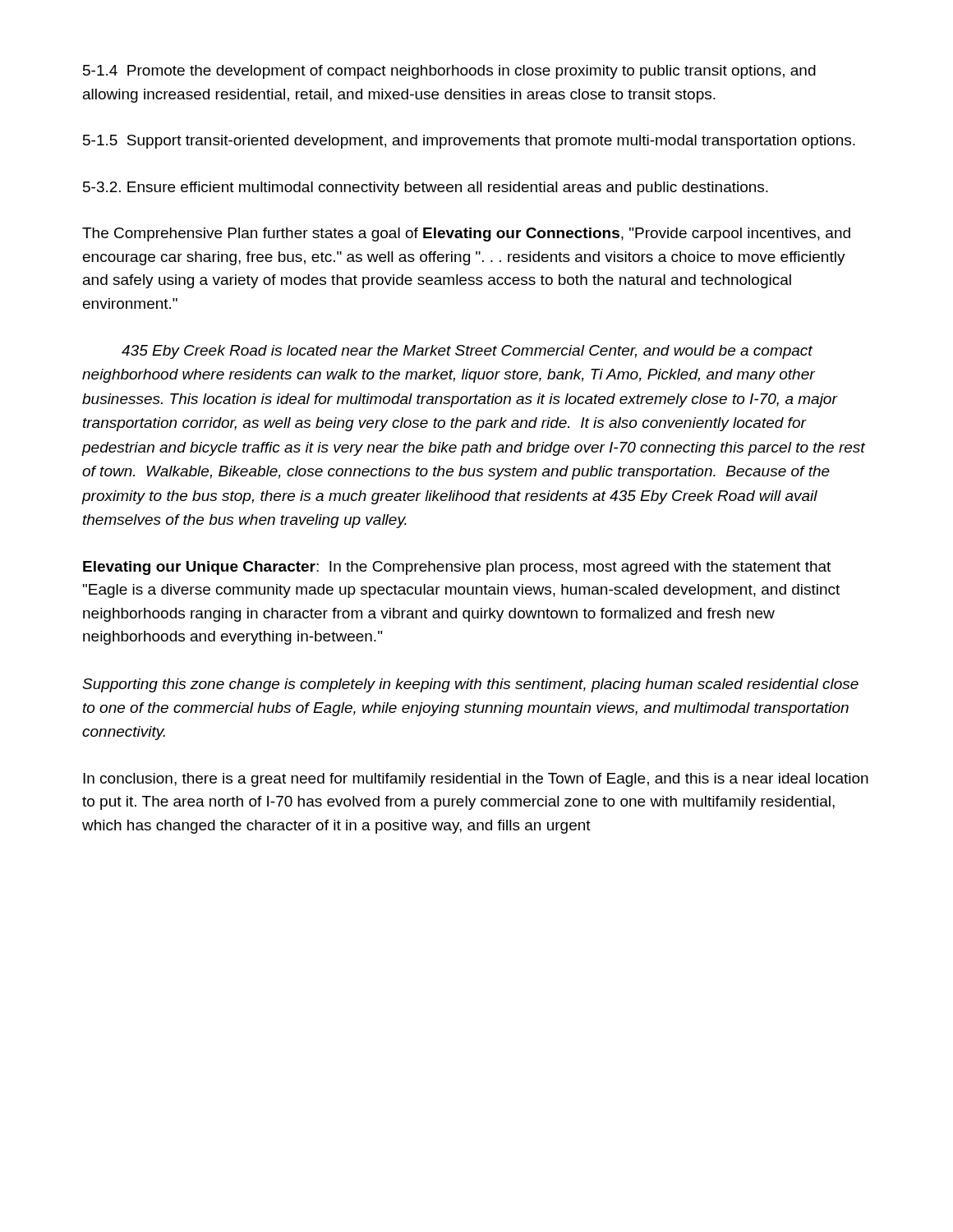Select the region starting "5-1.4 Promote the development"

tap(449, 82)
